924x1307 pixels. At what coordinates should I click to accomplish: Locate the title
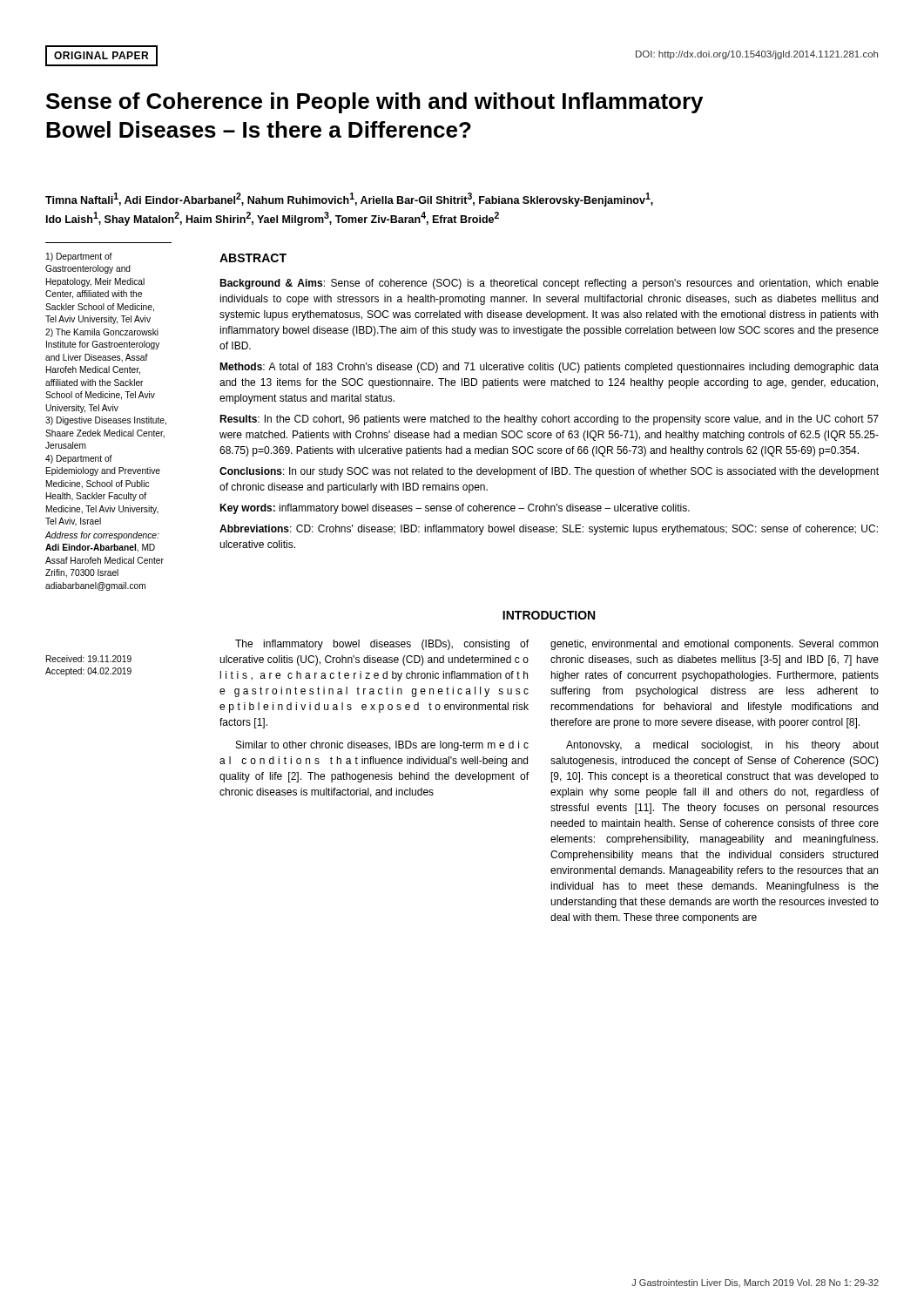click(x=462, y=115)
